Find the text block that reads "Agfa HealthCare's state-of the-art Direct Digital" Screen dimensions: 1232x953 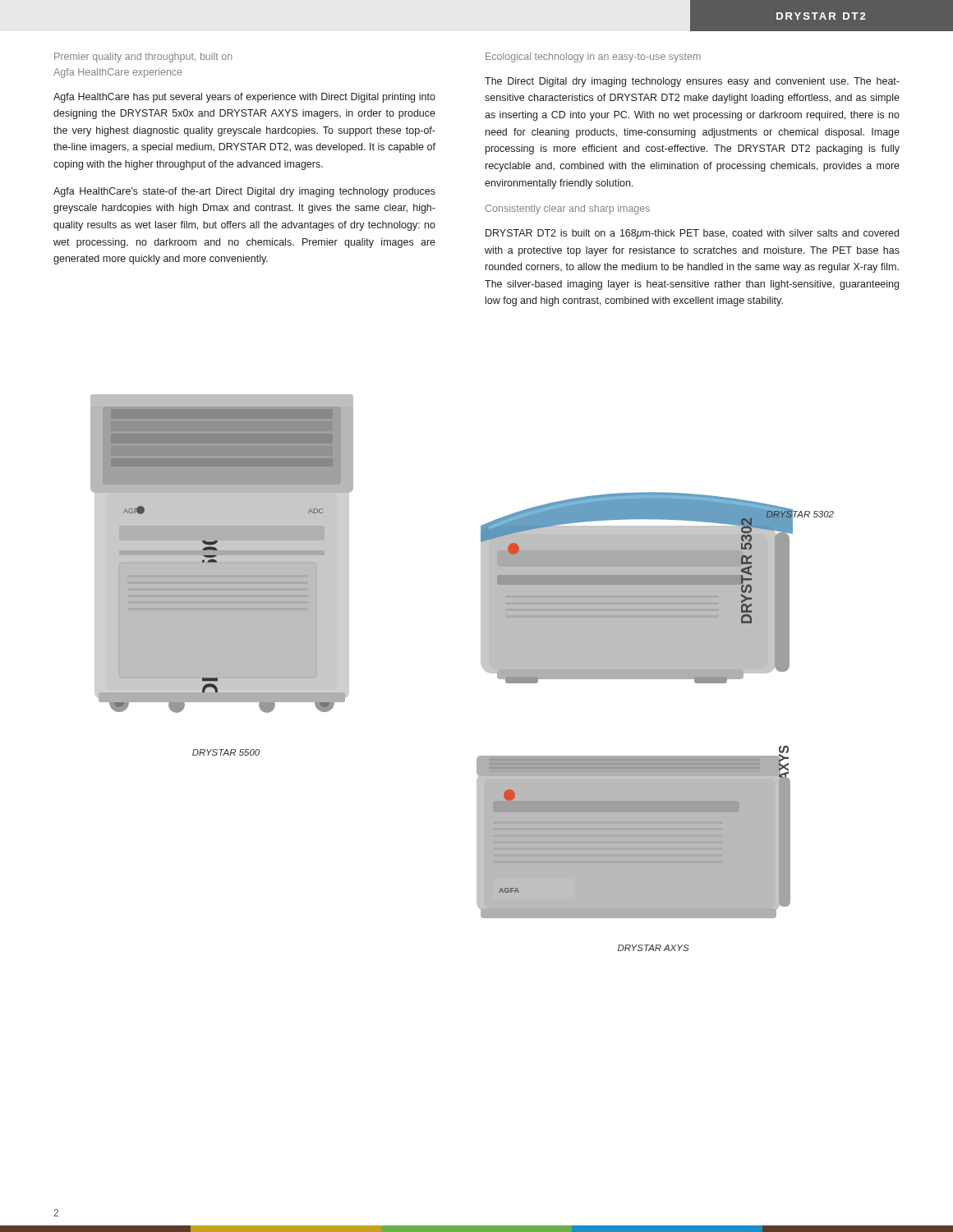click(x=244, y=225)
